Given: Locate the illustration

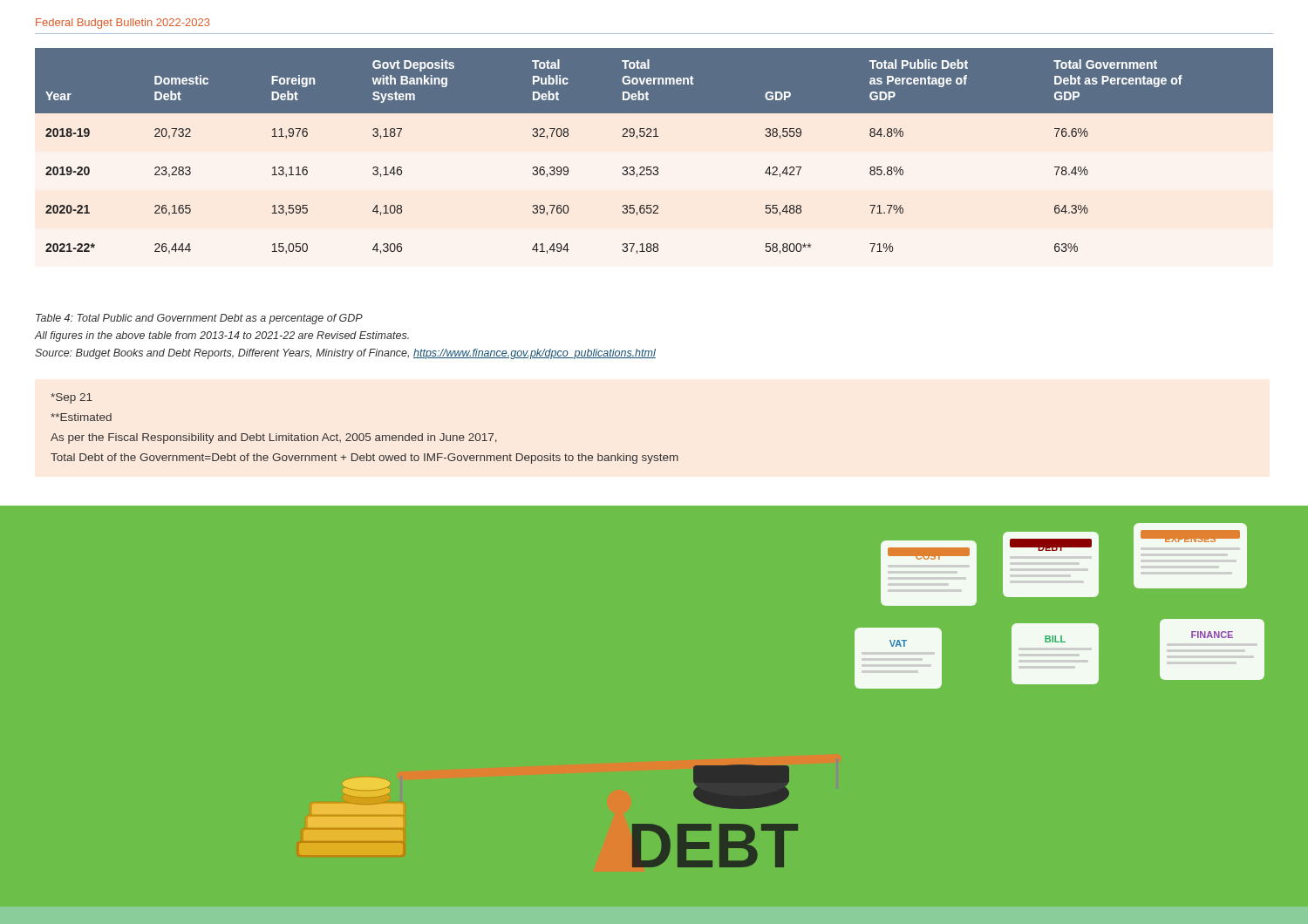Looking at the screenshot, I should coord(654,715).
